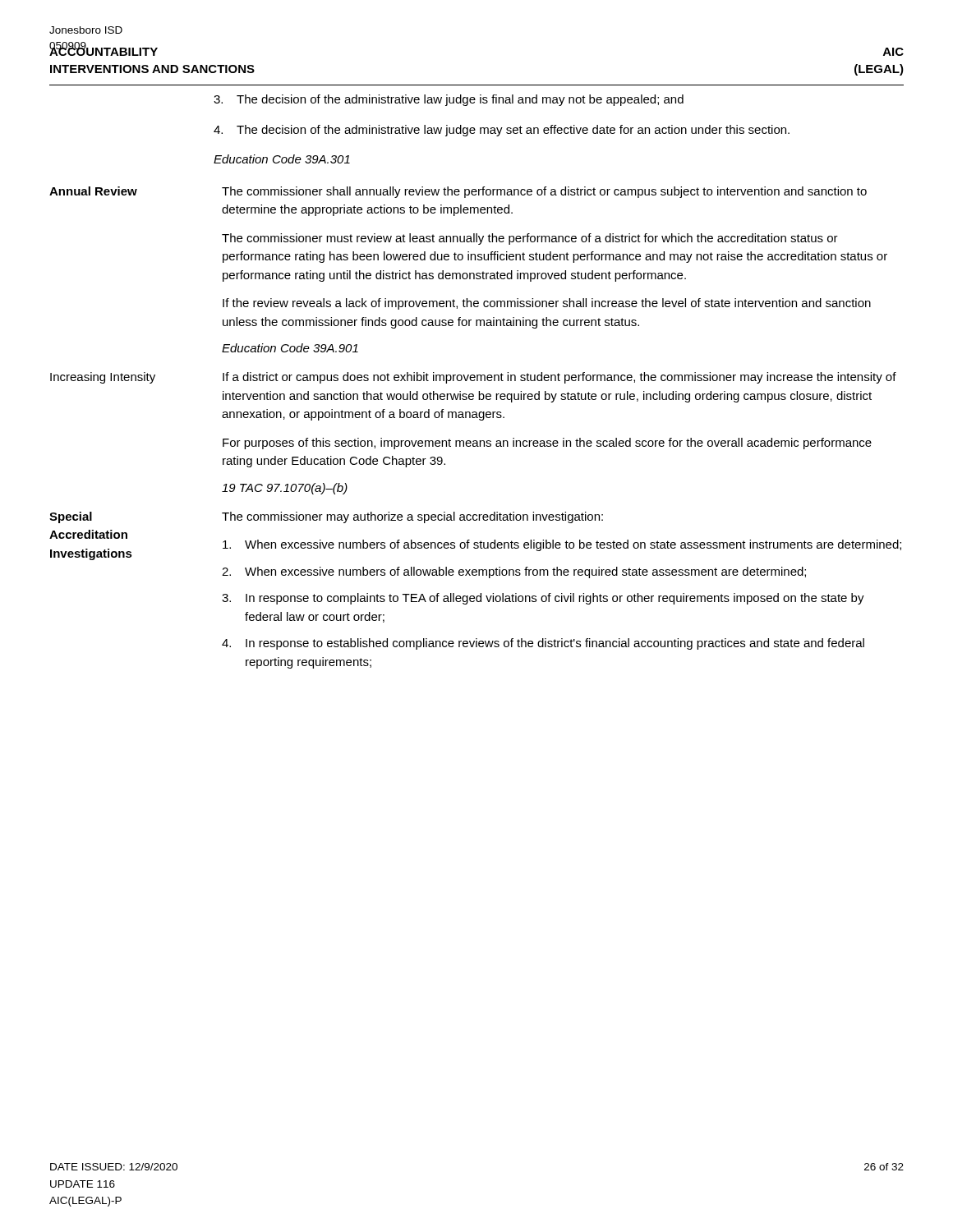Find the list item with the text "4. The decision of the administrative"

pos(476,130)
